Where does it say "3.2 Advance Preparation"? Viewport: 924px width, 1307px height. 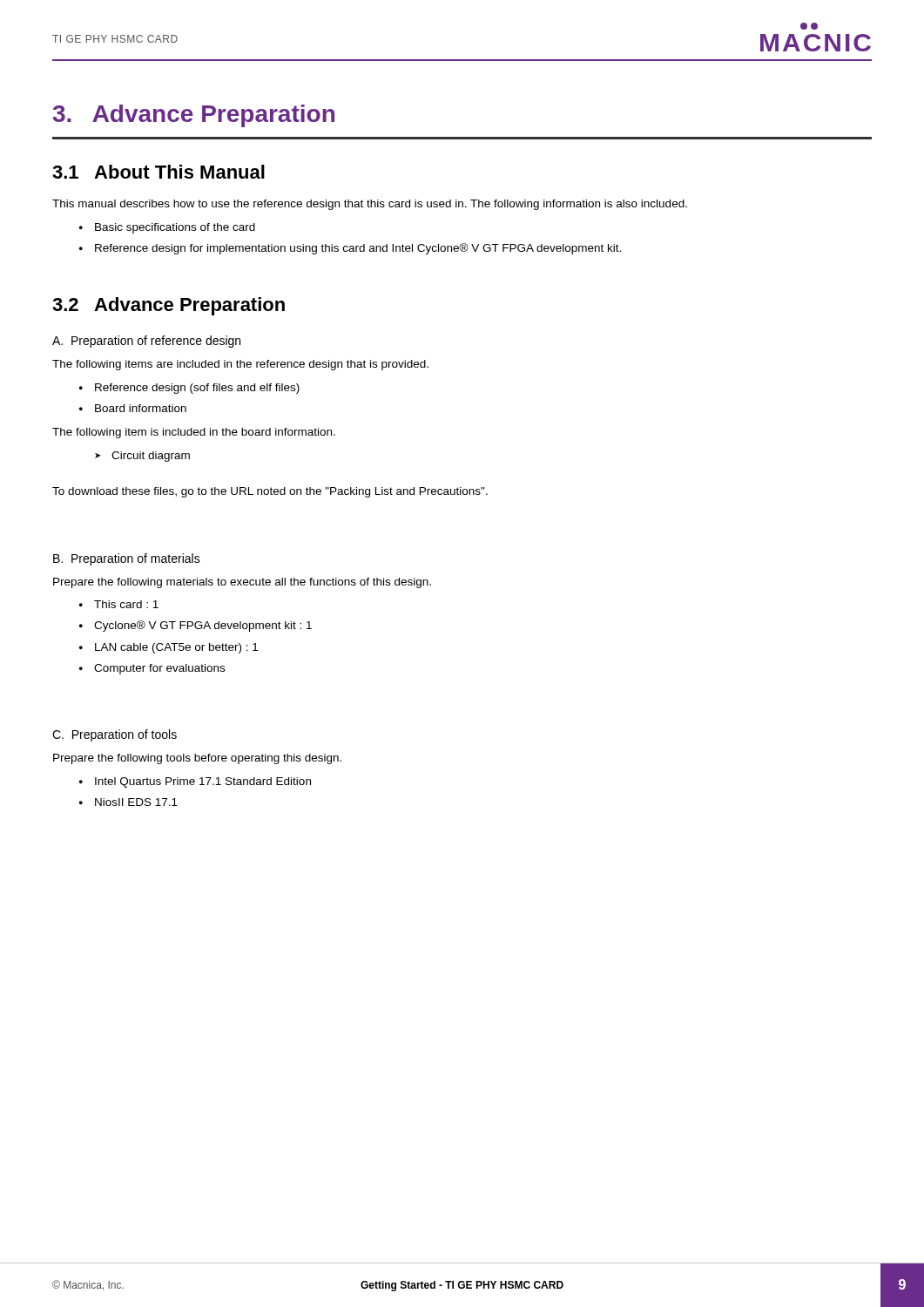point(169,305)
